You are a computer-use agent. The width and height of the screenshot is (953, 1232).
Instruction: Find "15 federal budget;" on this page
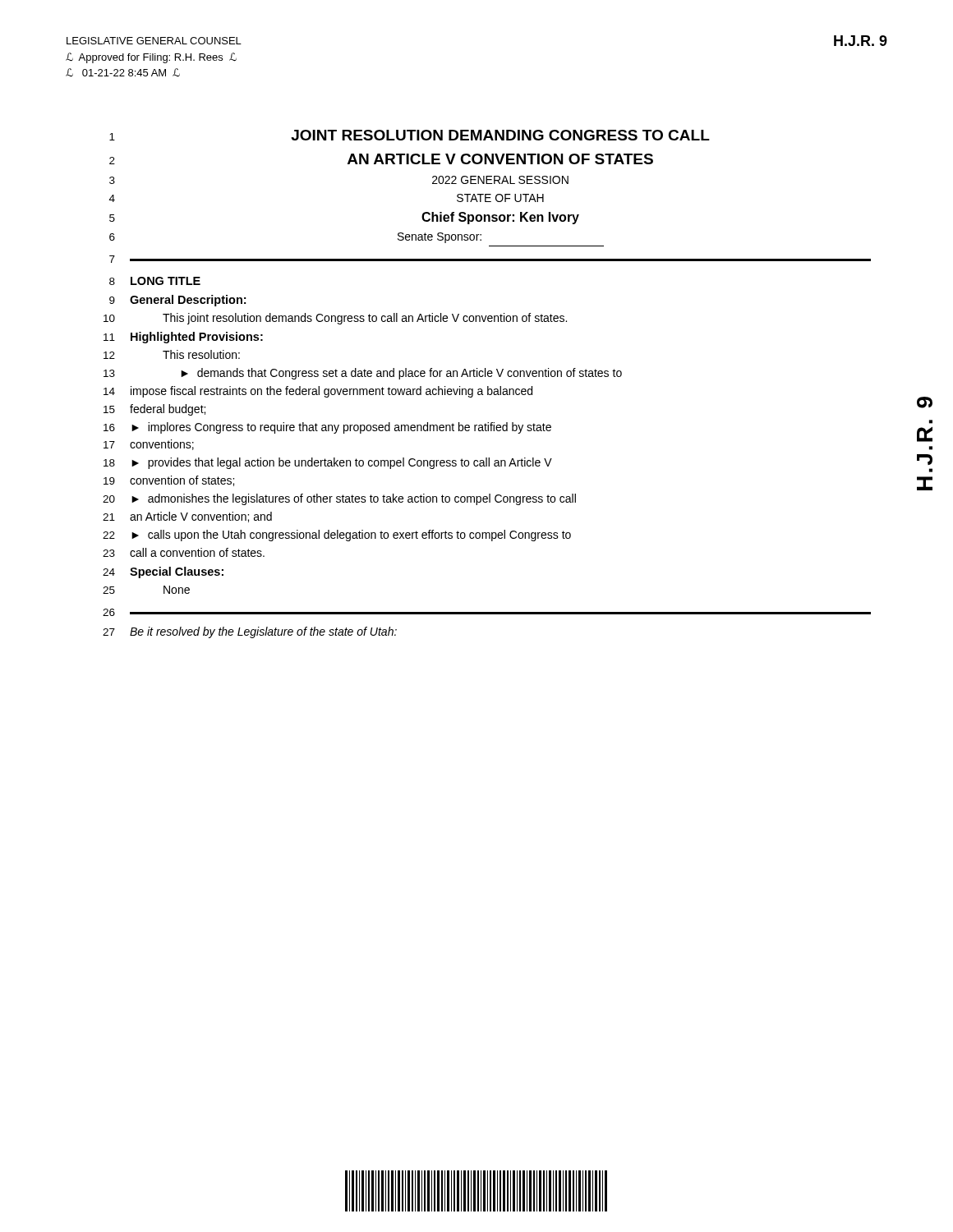(x=154, y=410)
